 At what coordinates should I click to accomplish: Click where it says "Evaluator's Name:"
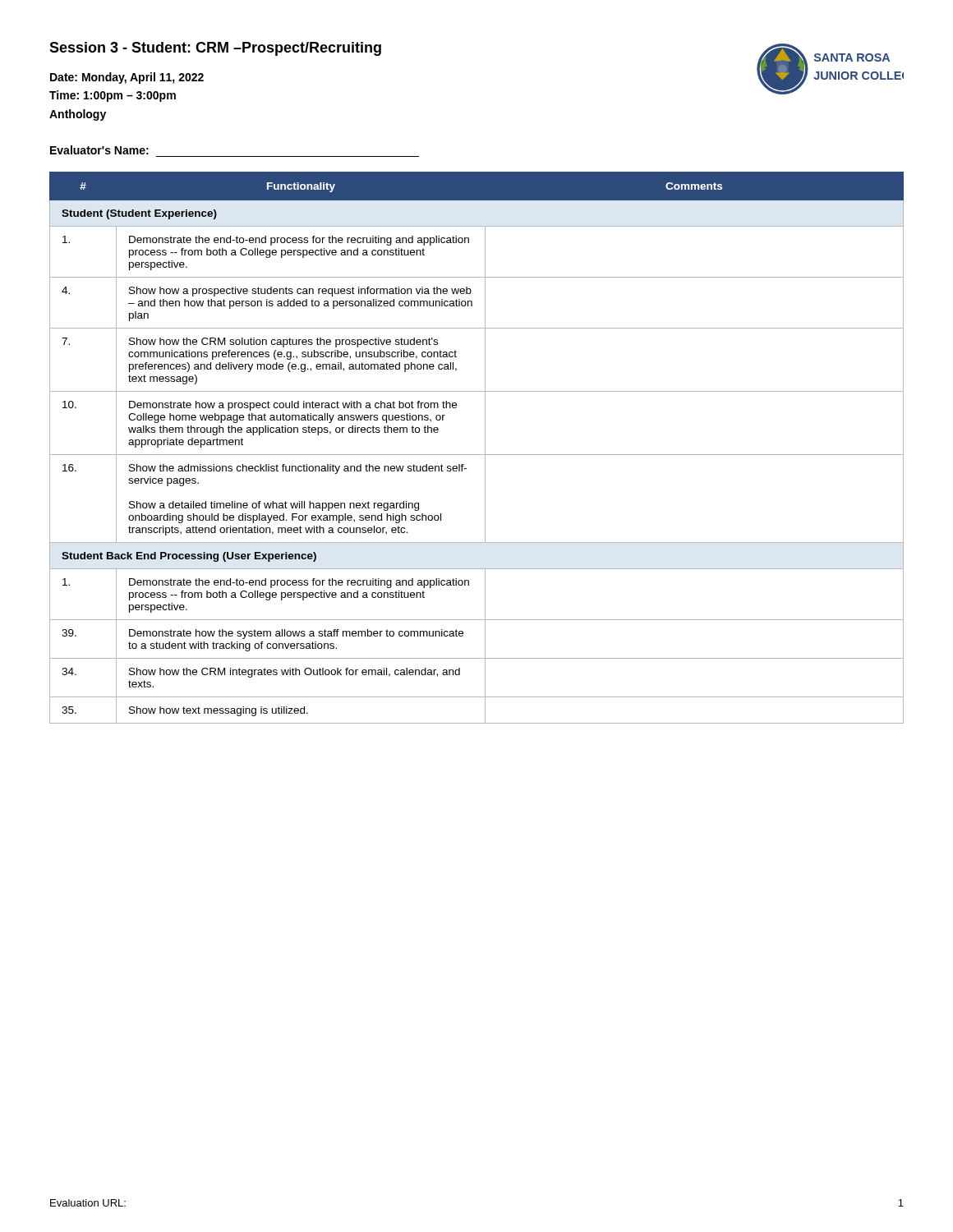point(234,150)
